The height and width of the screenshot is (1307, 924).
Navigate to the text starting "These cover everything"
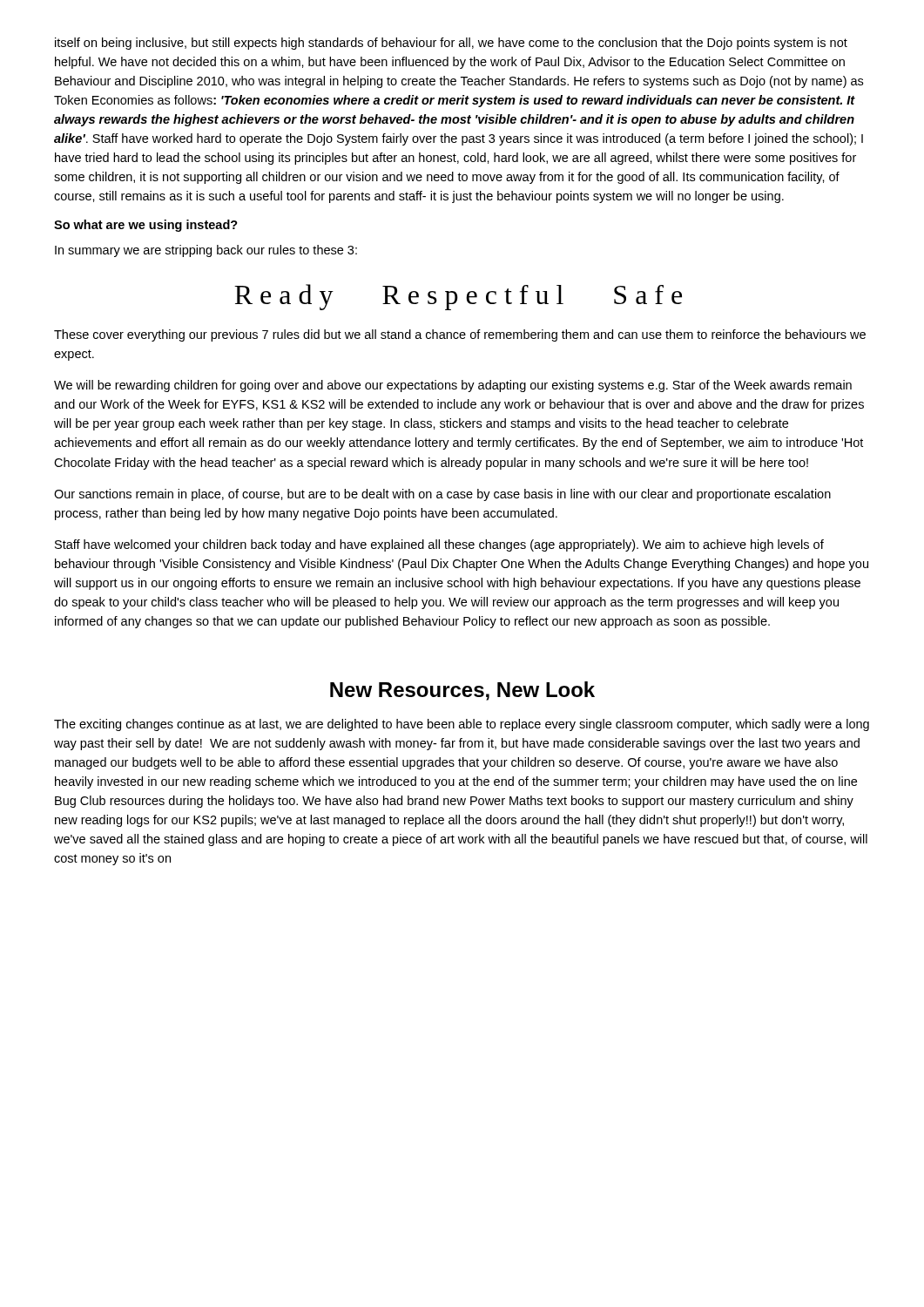460,344
